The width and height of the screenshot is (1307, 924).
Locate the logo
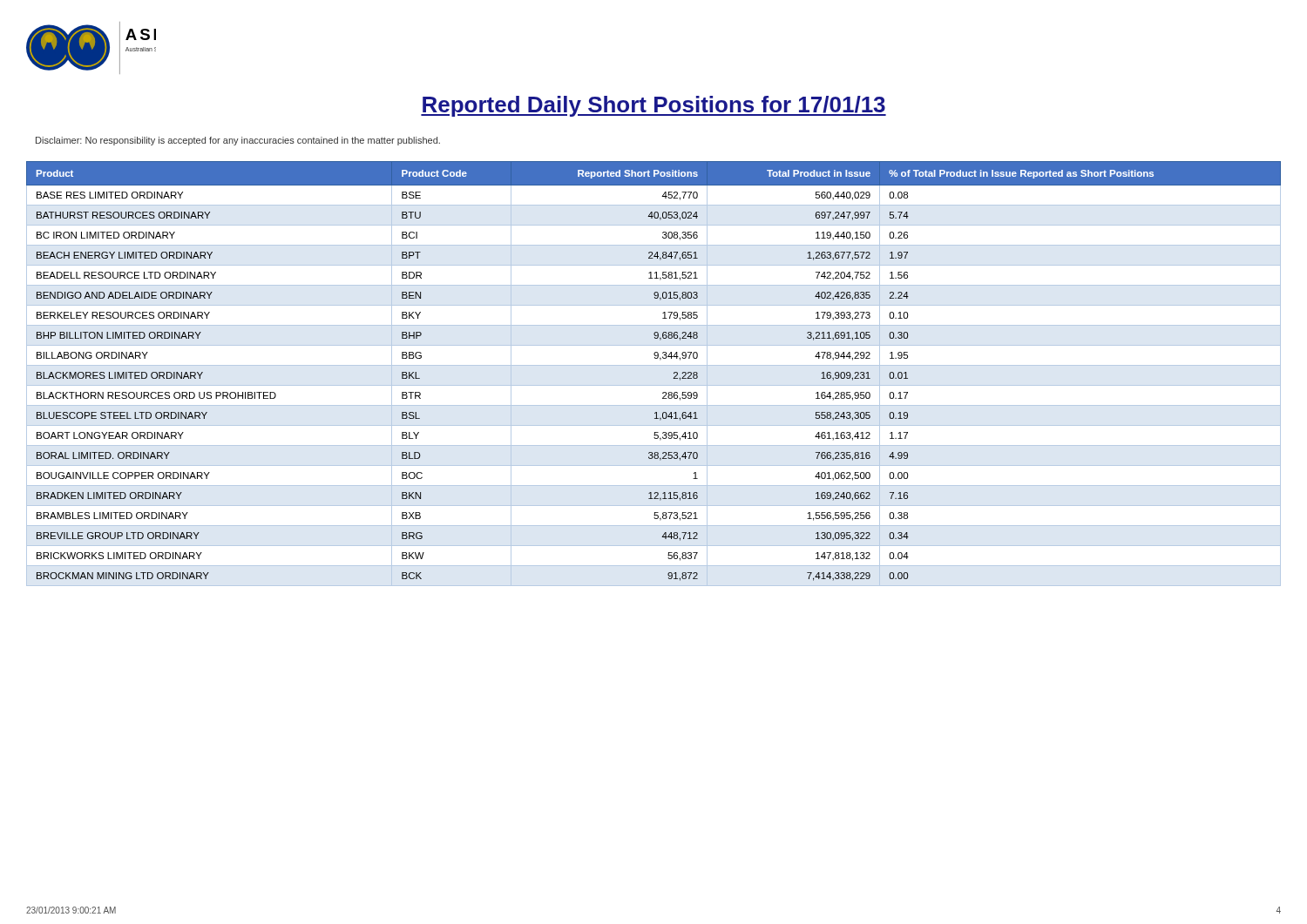(x=91, y=48)
